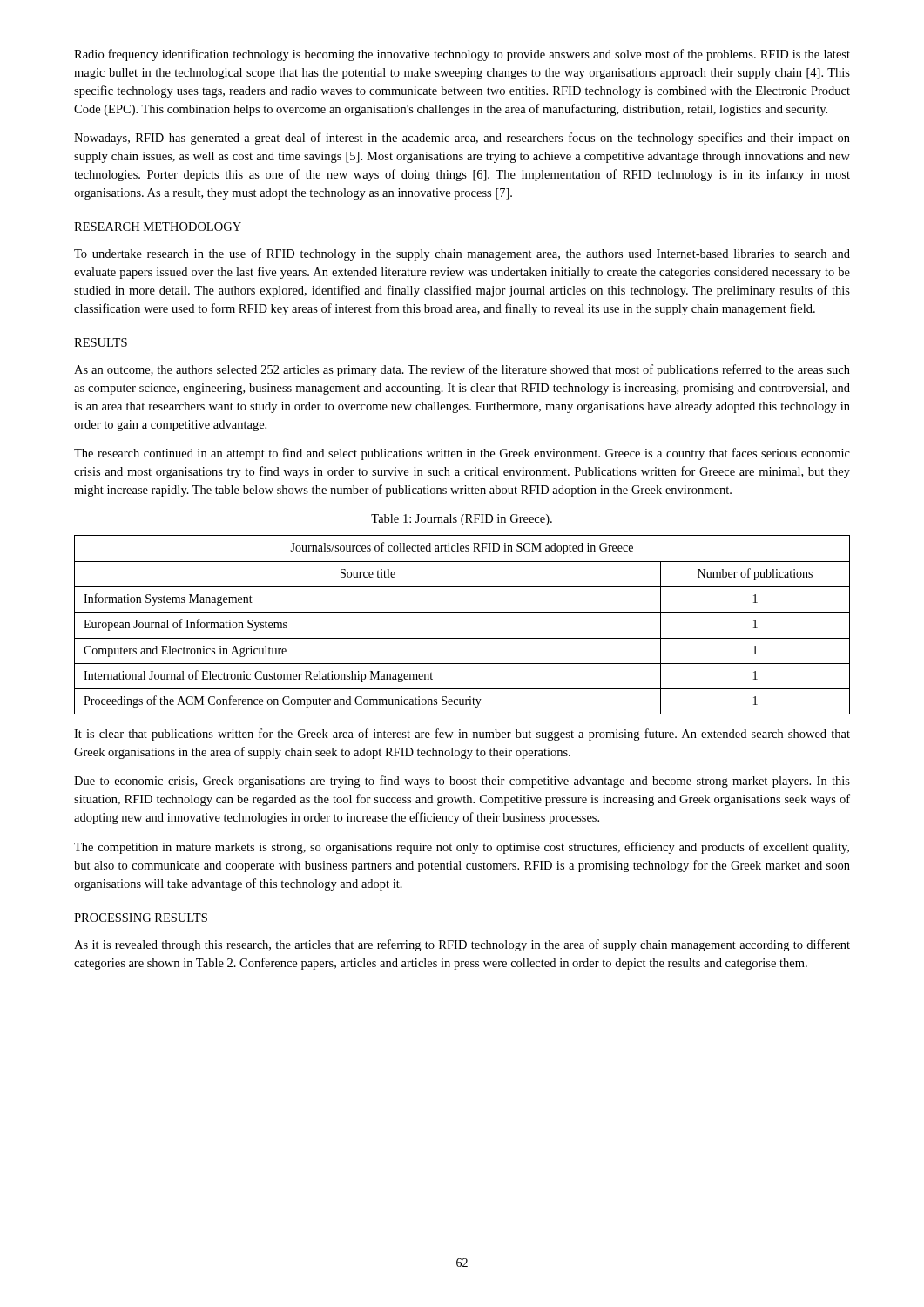Select the text block that says "To undertake research in the use of"

point(462,282)
